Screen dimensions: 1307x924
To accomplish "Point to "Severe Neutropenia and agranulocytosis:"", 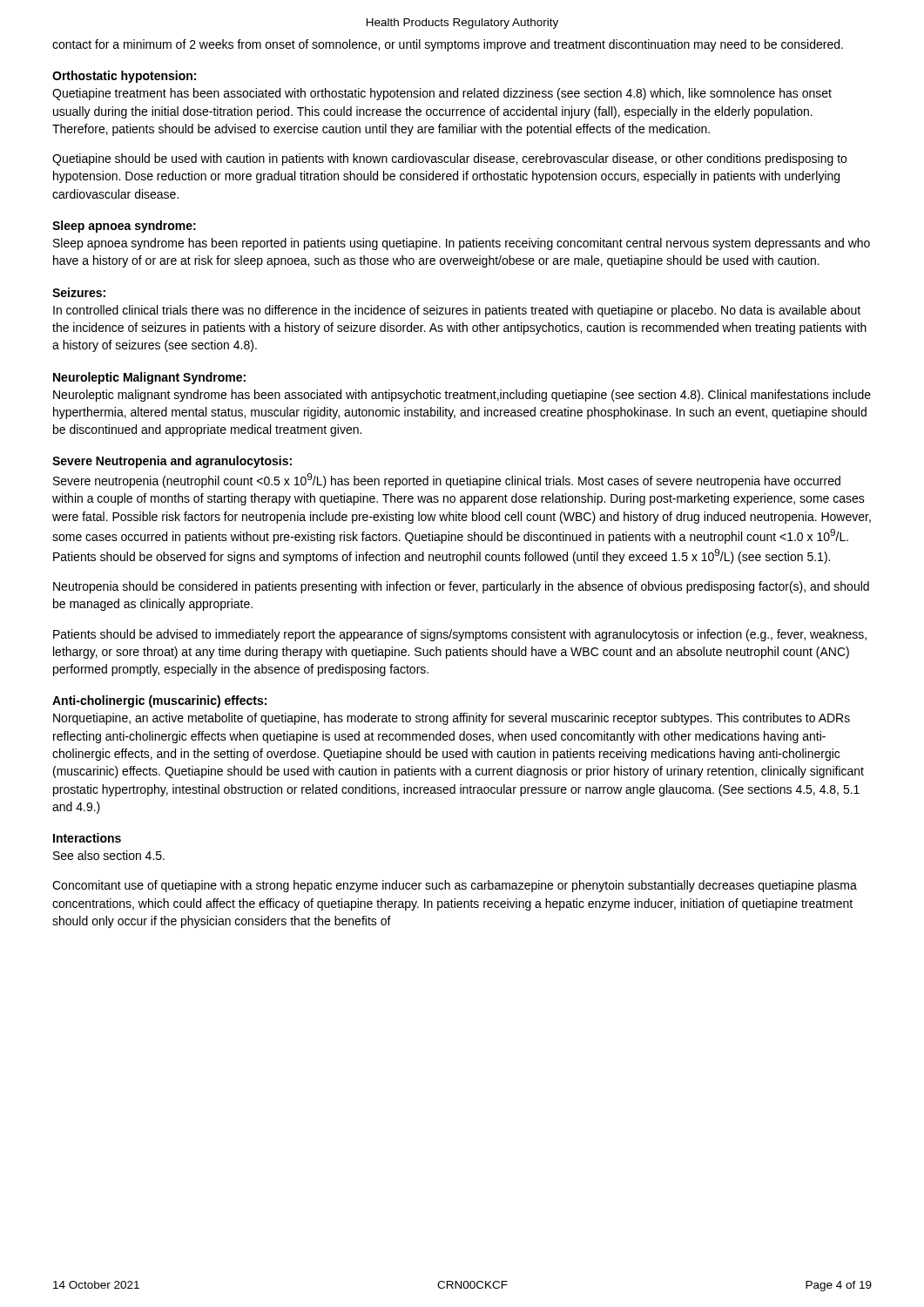I will [x=173, y=461].
